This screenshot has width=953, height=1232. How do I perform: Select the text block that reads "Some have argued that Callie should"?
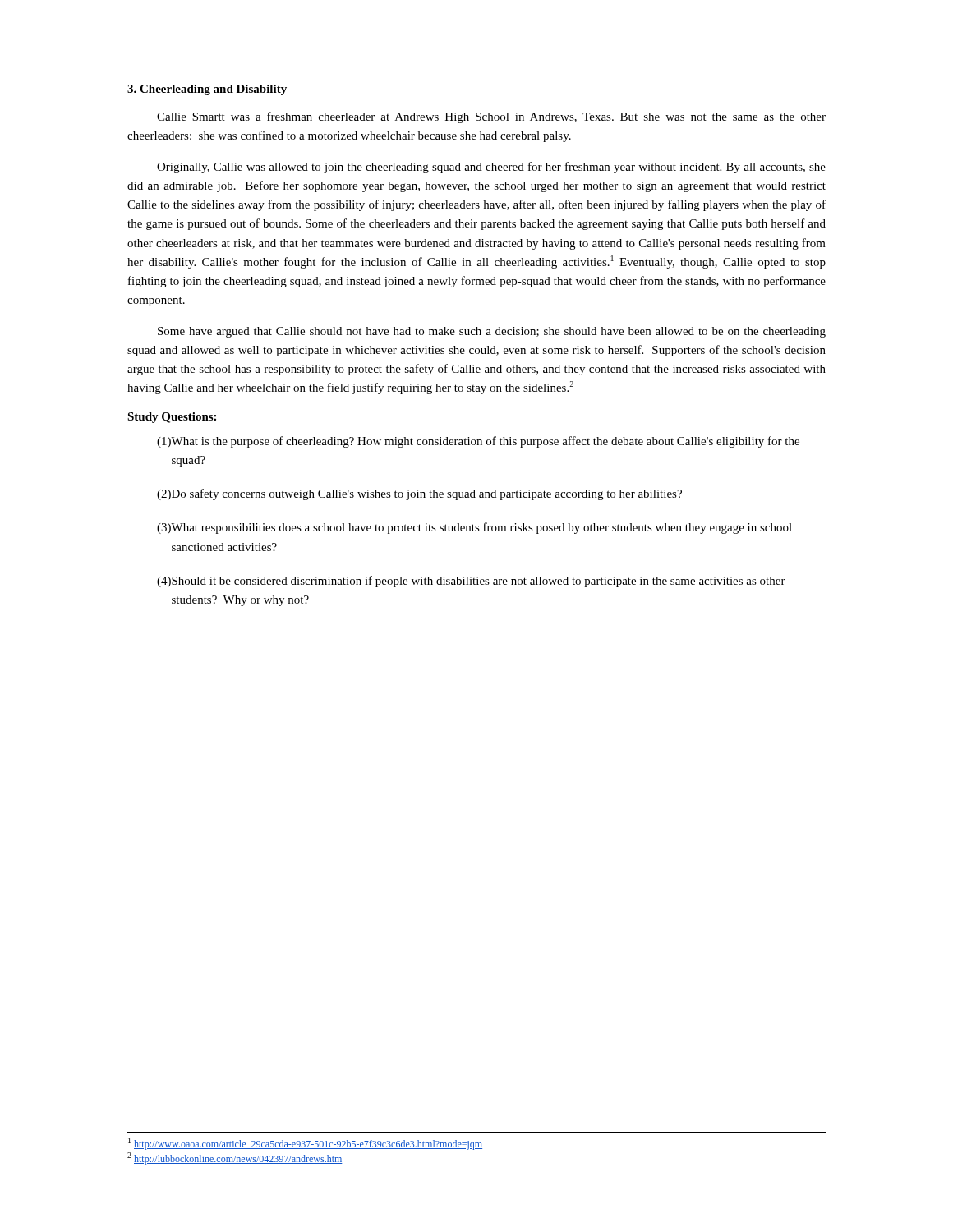pyautogui.click(x=476, y=359)
